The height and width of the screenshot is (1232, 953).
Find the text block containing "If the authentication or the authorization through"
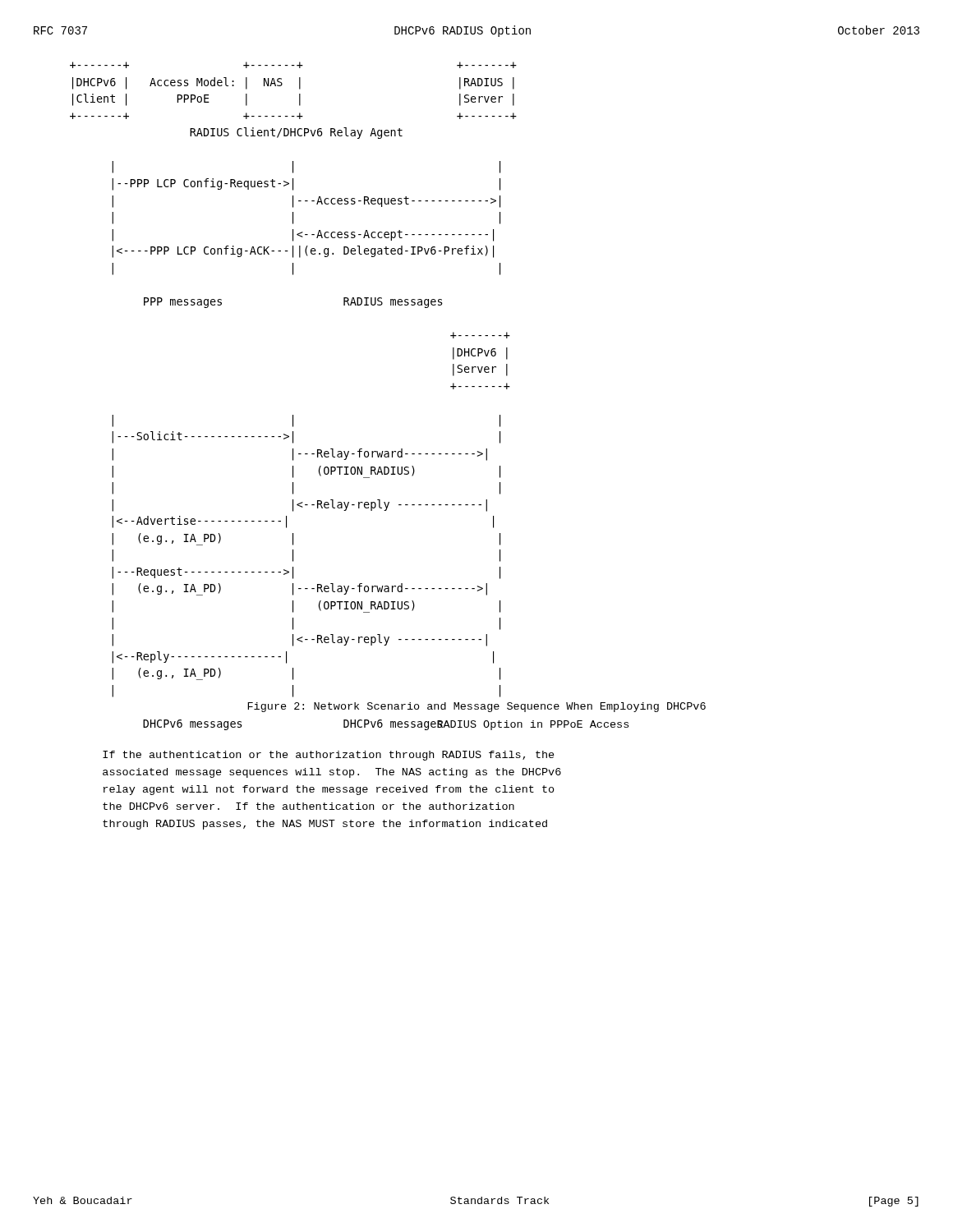point(322,790)
